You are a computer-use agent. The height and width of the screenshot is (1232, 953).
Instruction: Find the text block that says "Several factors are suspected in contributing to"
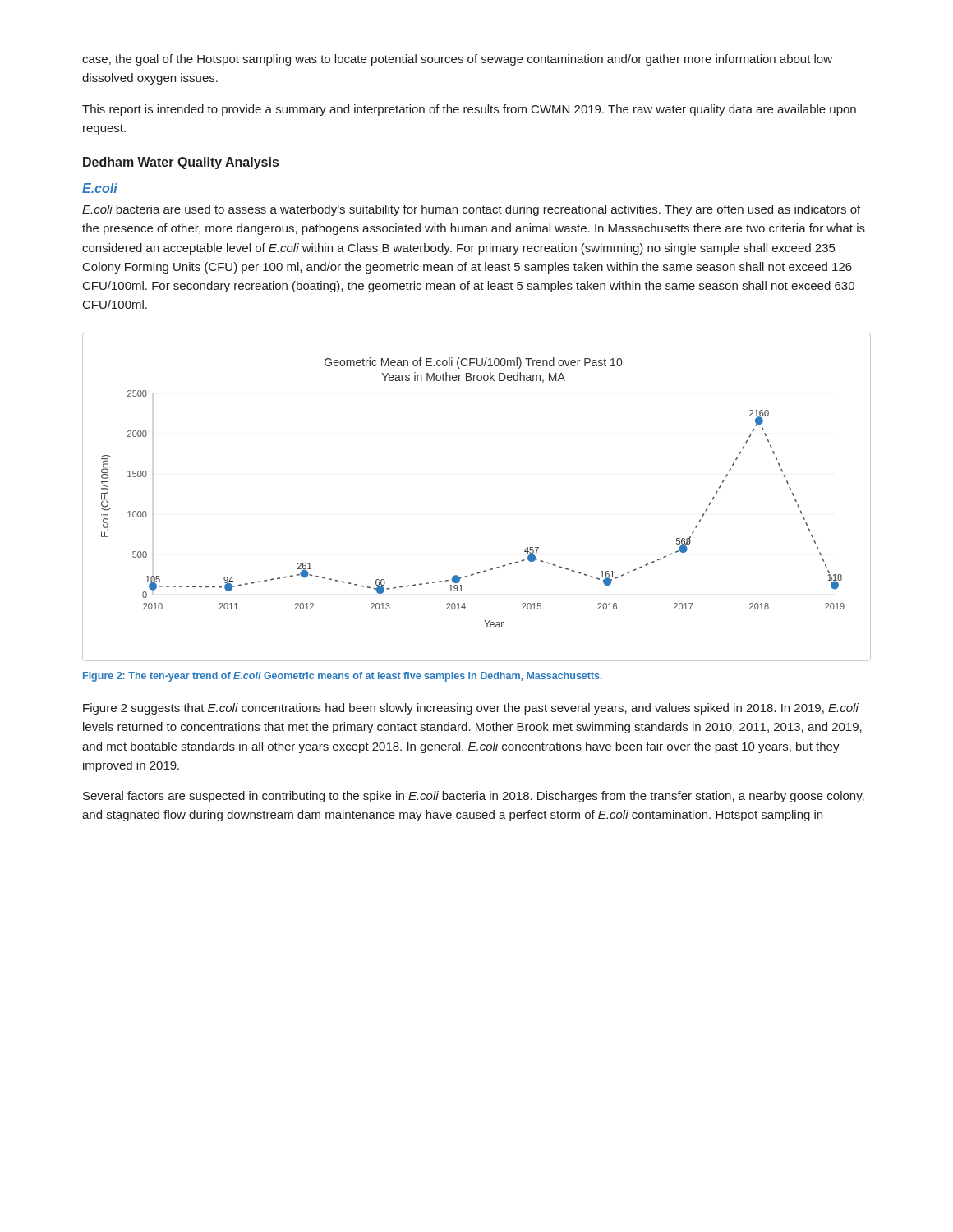pos(473,805)
